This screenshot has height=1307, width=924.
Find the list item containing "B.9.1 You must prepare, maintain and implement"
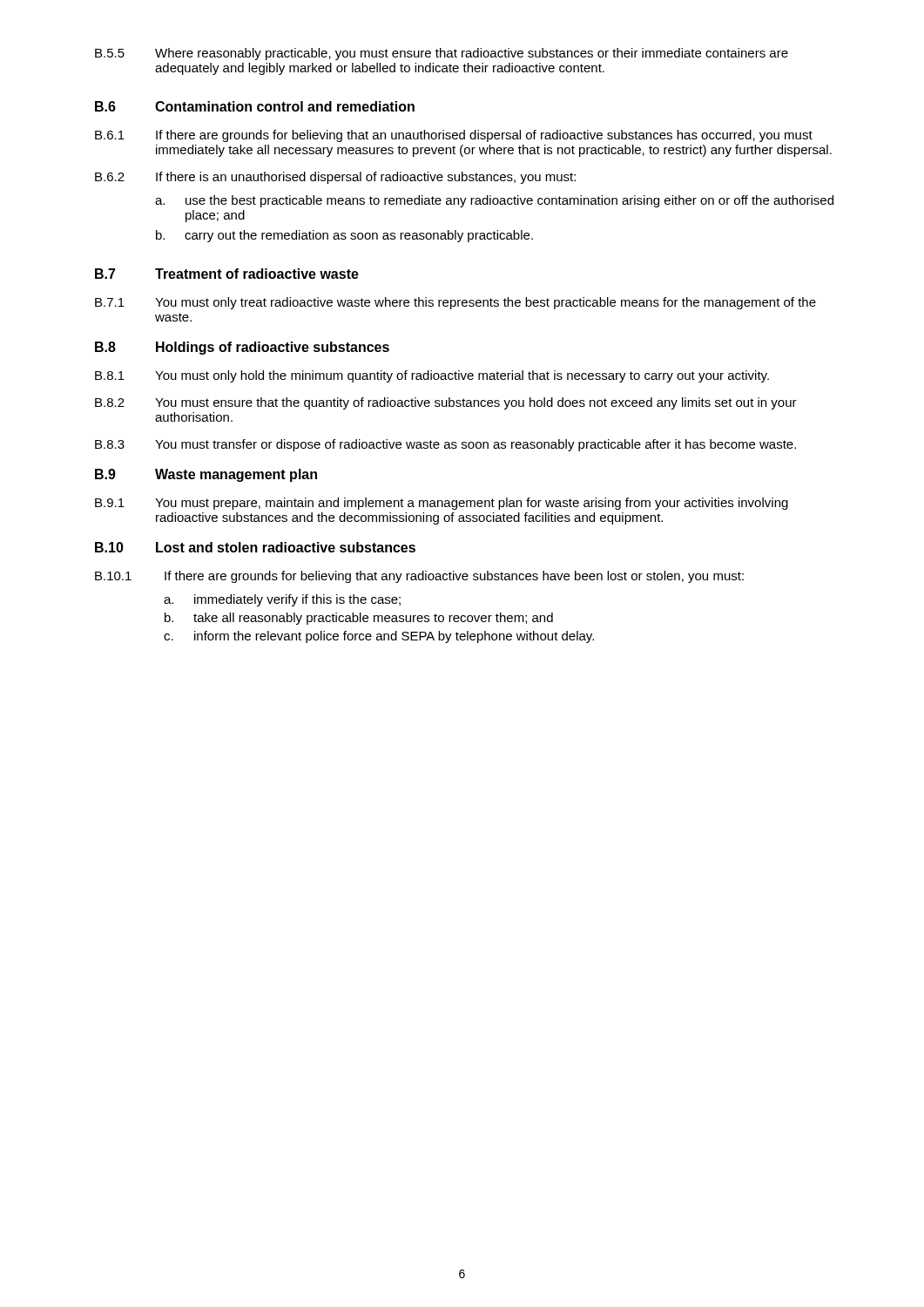[x=470, y=510]
